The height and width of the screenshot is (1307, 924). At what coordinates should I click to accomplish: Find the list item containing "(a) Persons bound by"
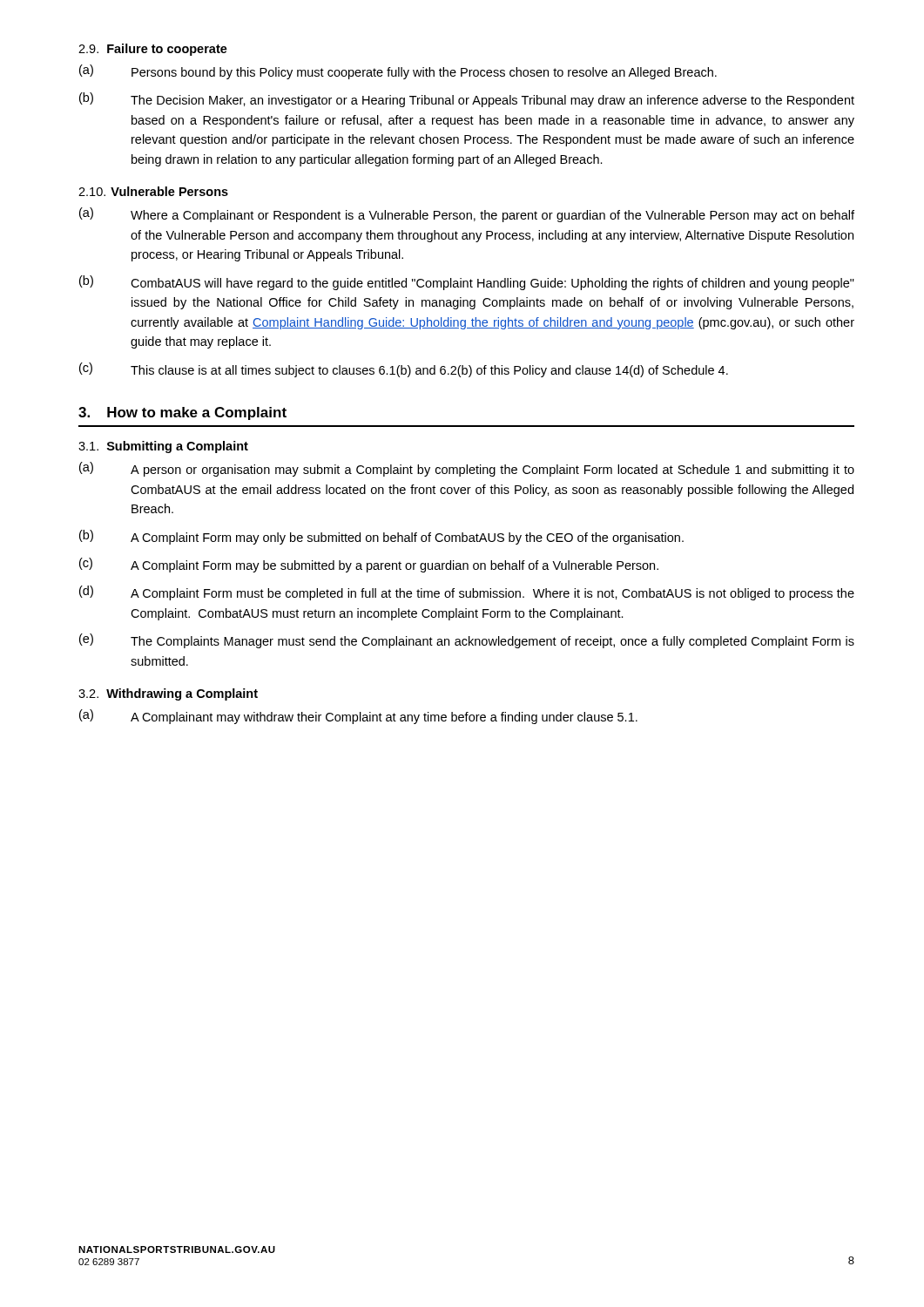(x=466, y=73)
